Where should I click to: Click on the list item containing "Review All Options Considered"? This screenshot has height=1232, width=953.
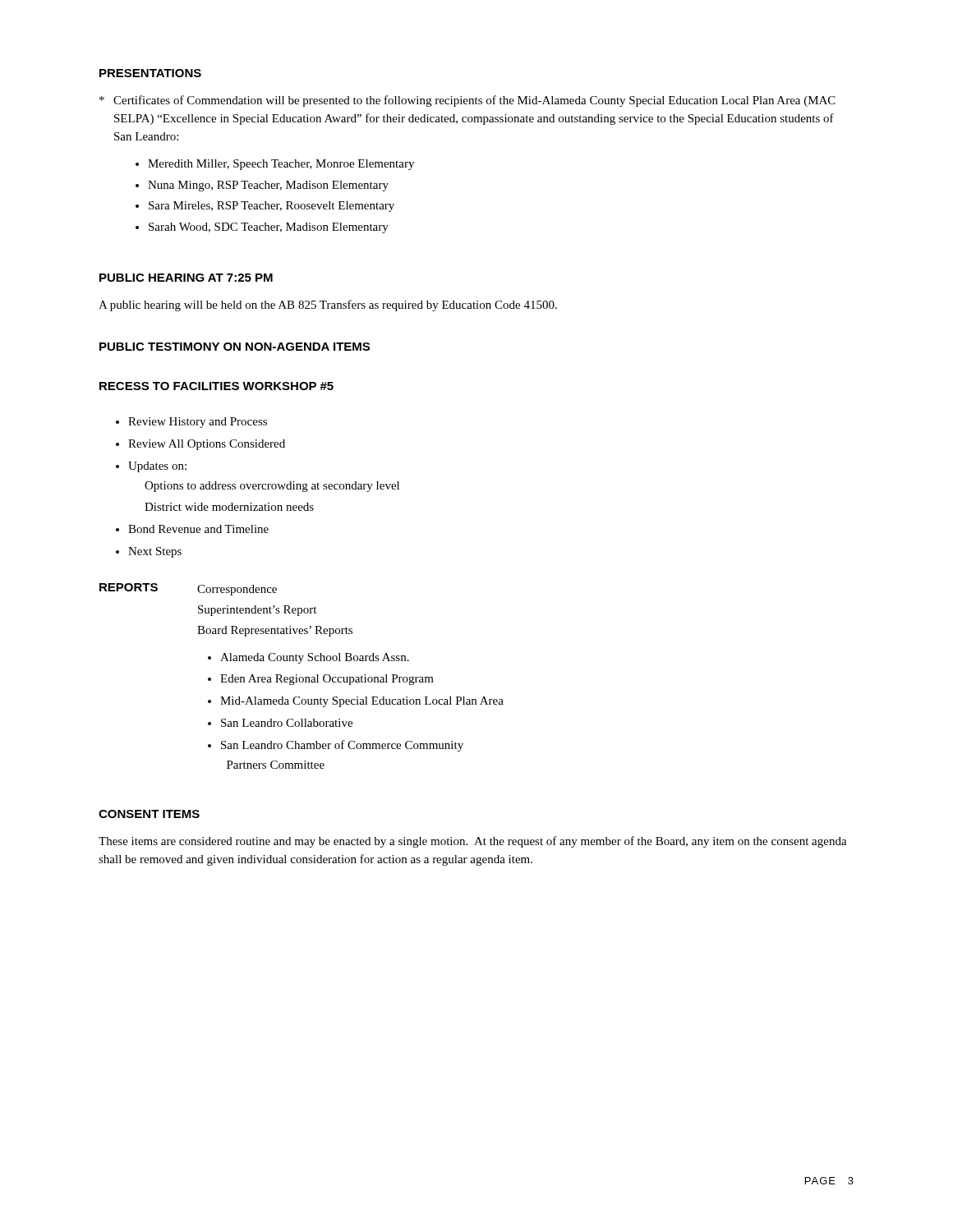207,443
